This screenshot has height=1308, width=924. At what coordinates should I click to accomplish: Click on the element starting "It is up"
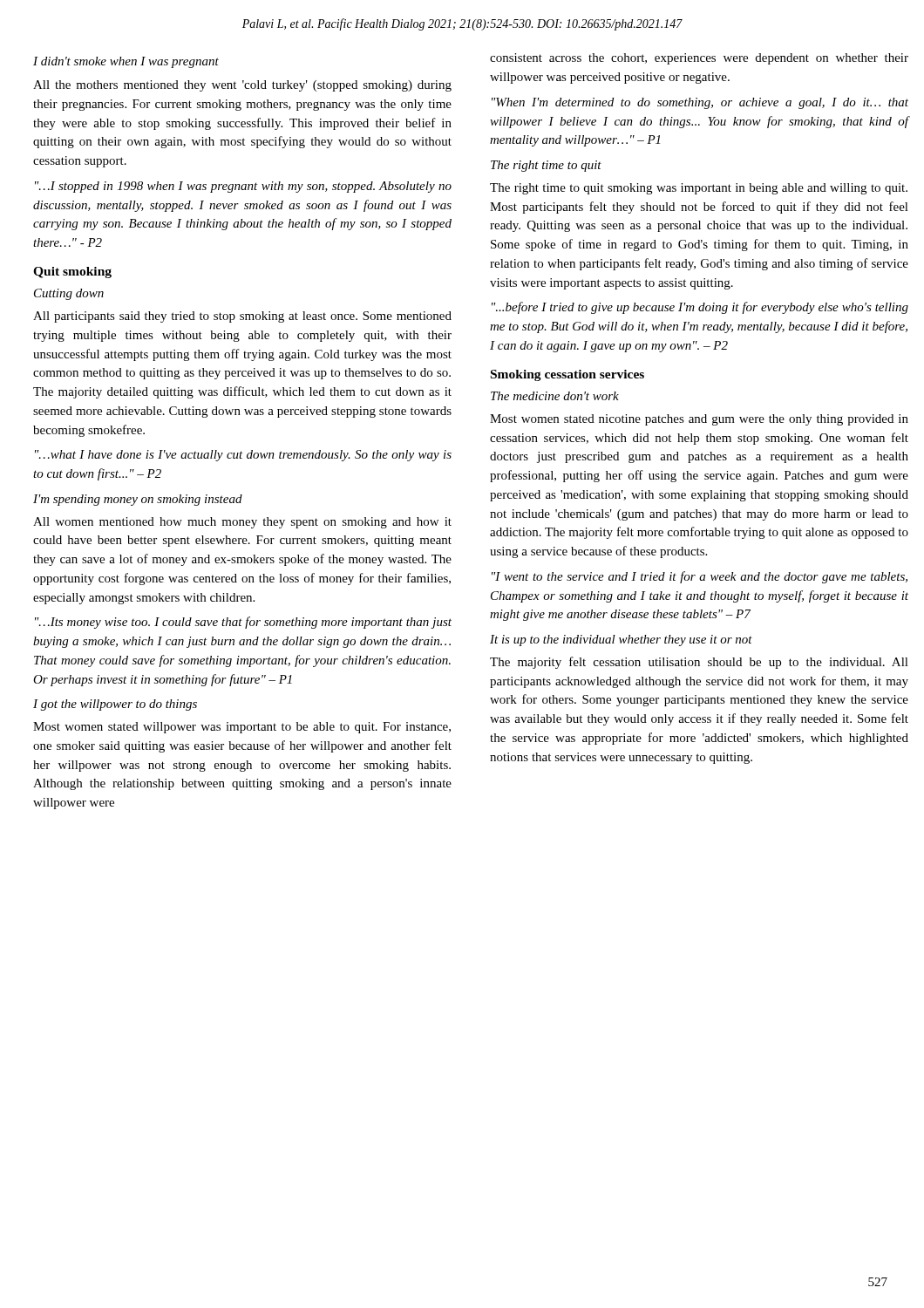click(x=621, y=639)
